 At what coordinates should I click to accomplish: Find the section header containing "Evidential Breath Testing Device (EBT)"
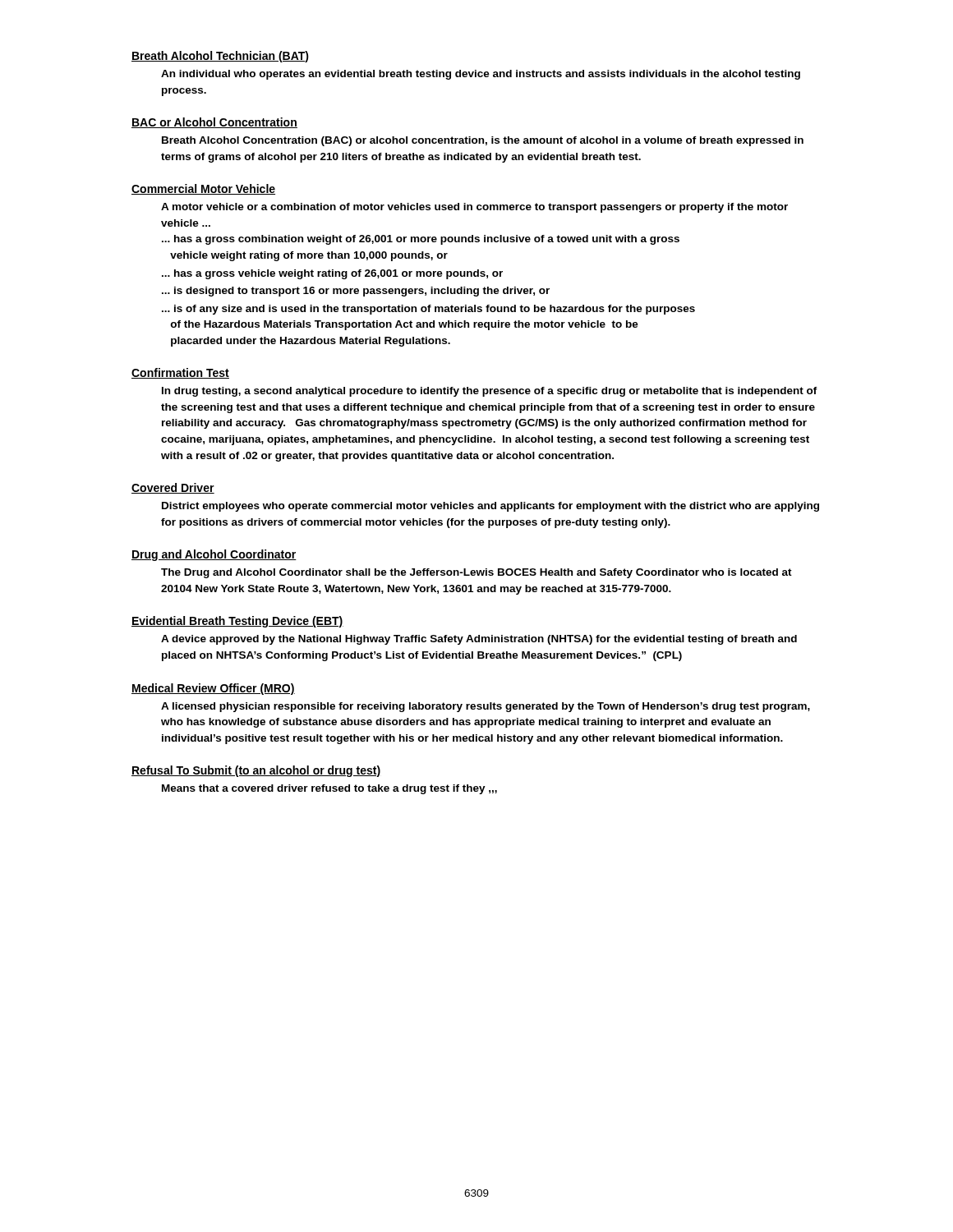237,621
